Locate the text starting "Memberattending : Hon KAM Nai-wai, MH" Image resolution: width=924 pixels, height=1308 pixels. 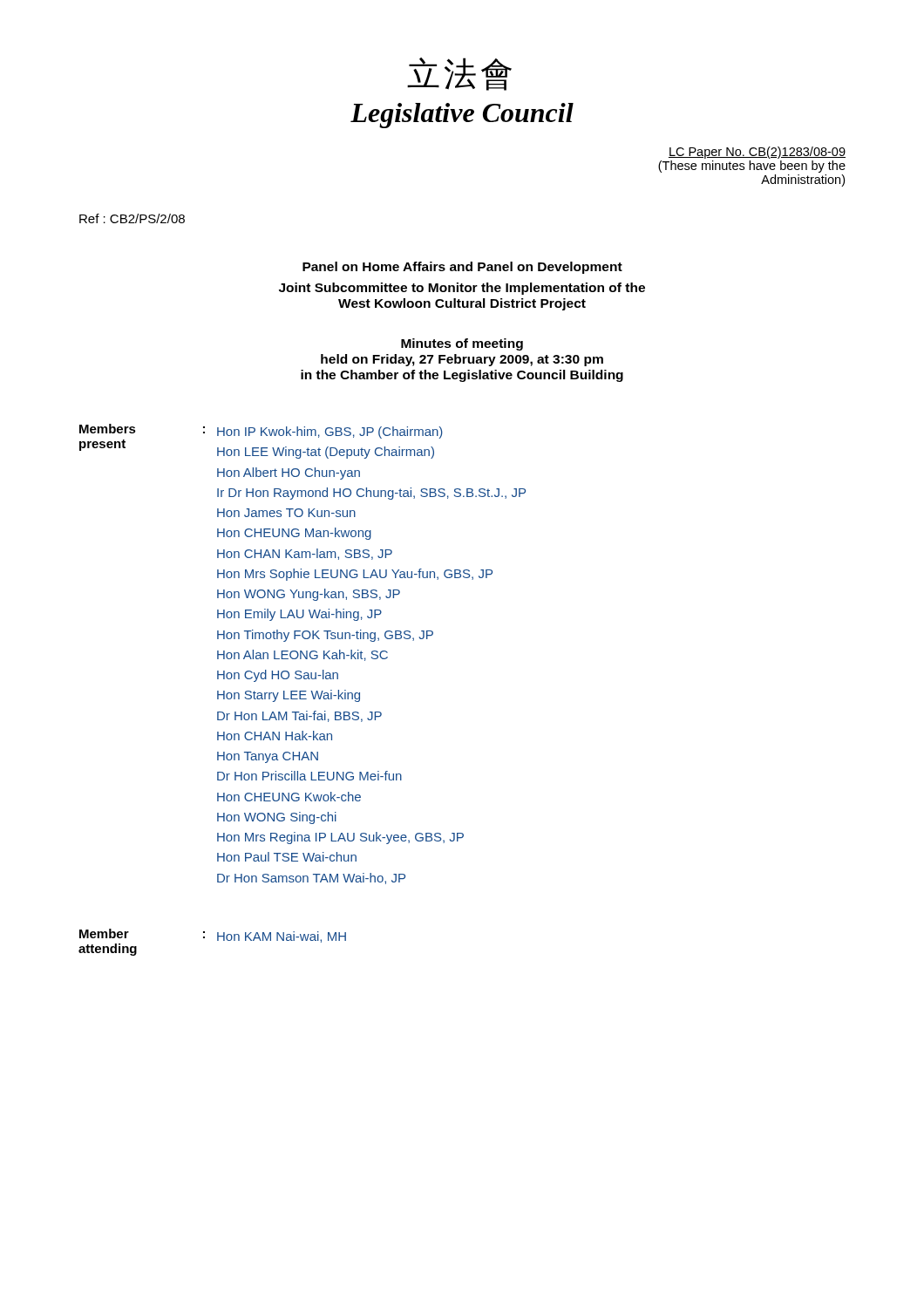click(103, 938)
